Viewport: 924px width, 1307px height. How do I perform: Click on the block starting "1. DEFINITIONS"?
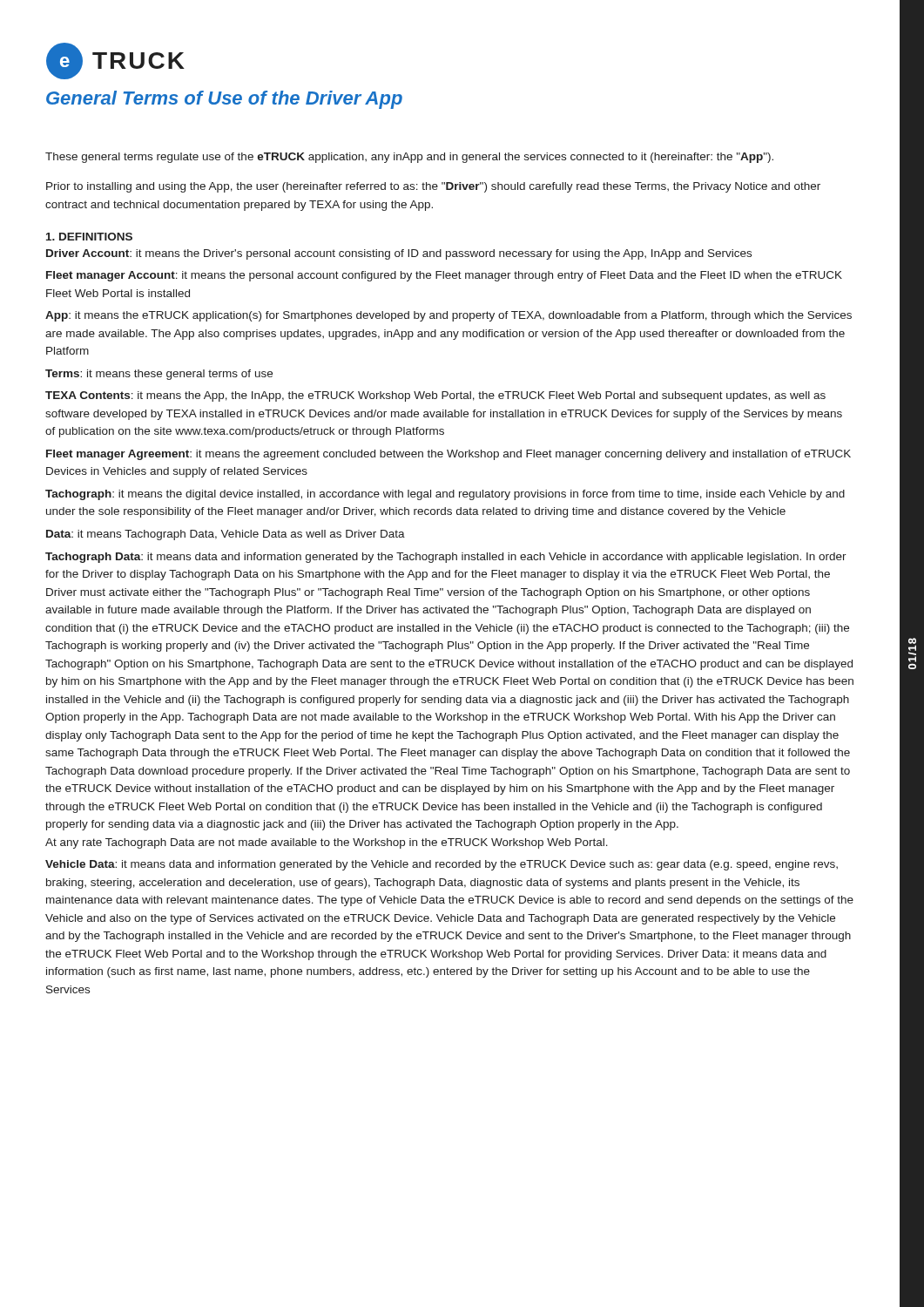coord(89,236)
